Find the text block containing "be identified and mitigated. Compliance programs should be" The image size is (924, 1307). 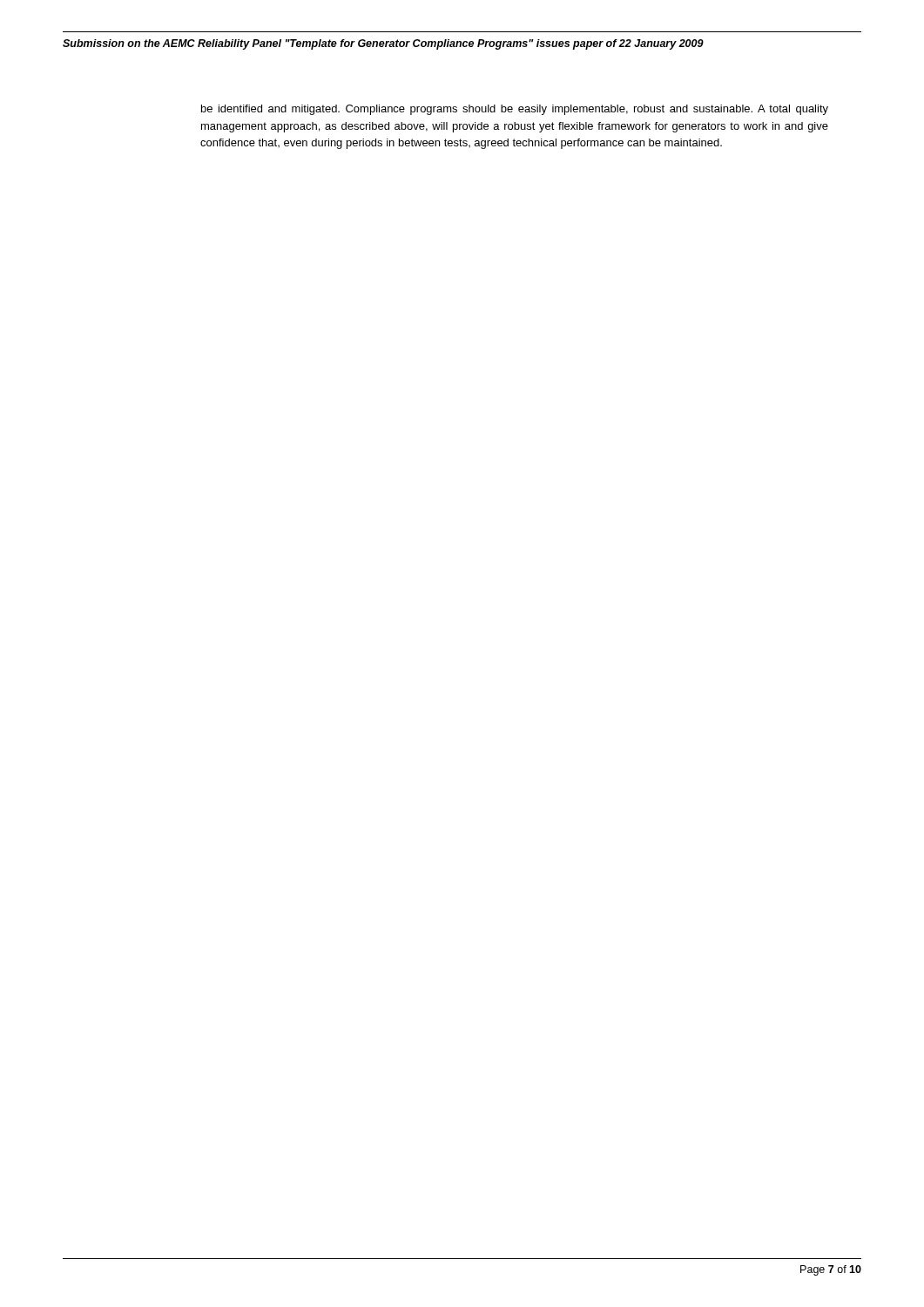(x=514, y=125)
